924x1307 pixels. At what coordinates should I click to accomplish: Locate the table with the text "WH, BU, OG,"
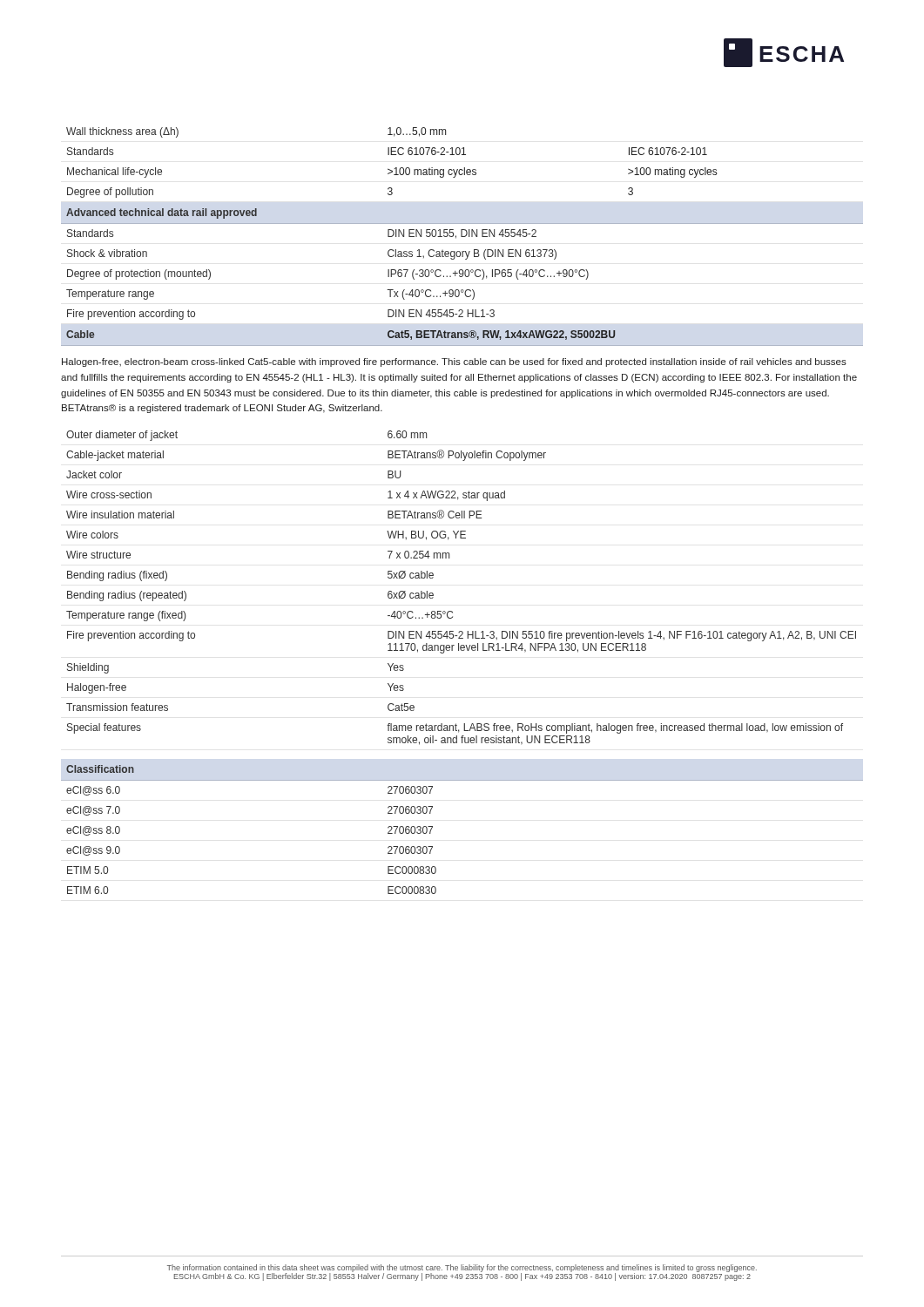pyautogui.click(x=462, y=588)
